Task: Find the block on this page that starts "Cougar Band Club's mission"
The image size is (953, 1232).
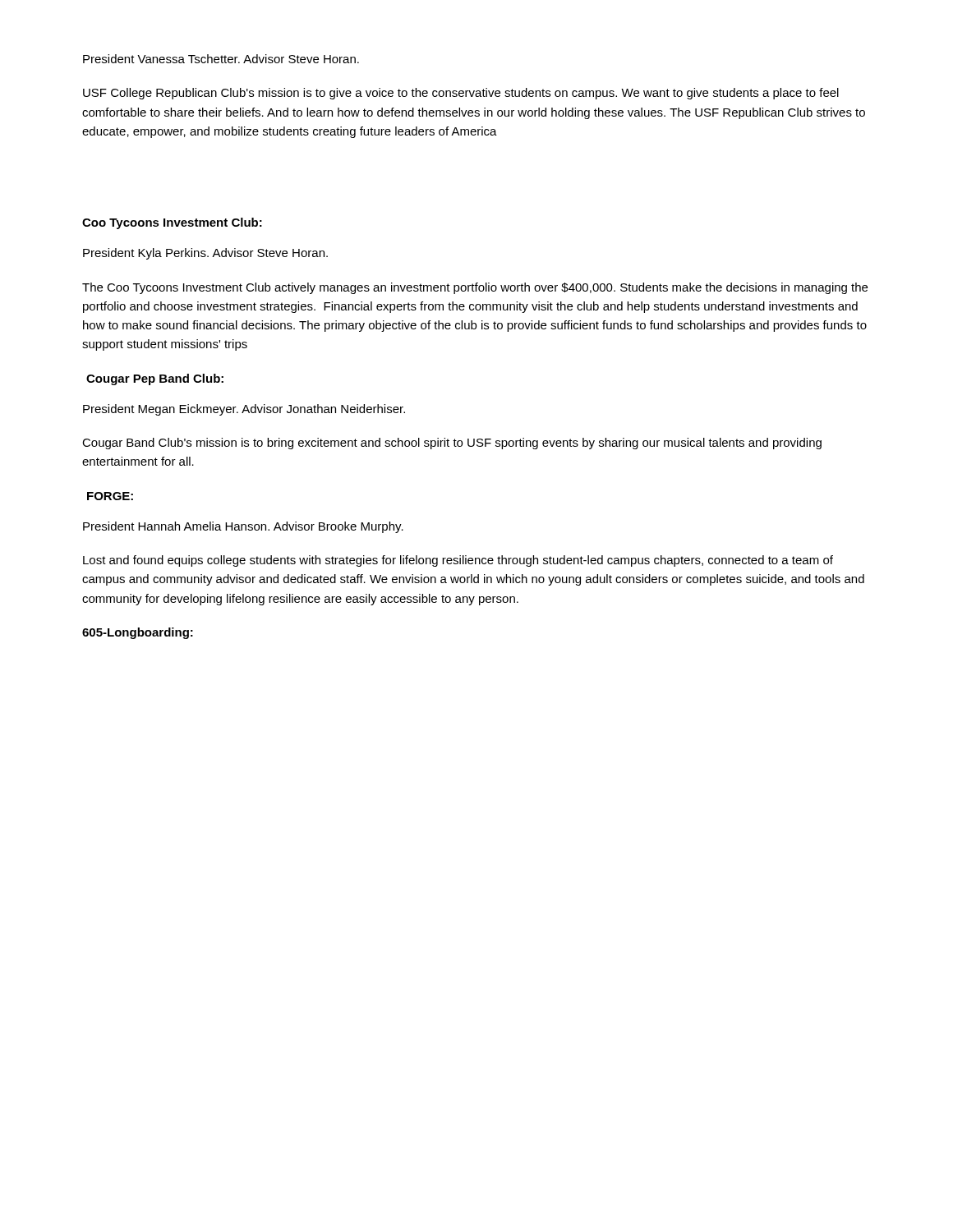Action: pos(452,452)
